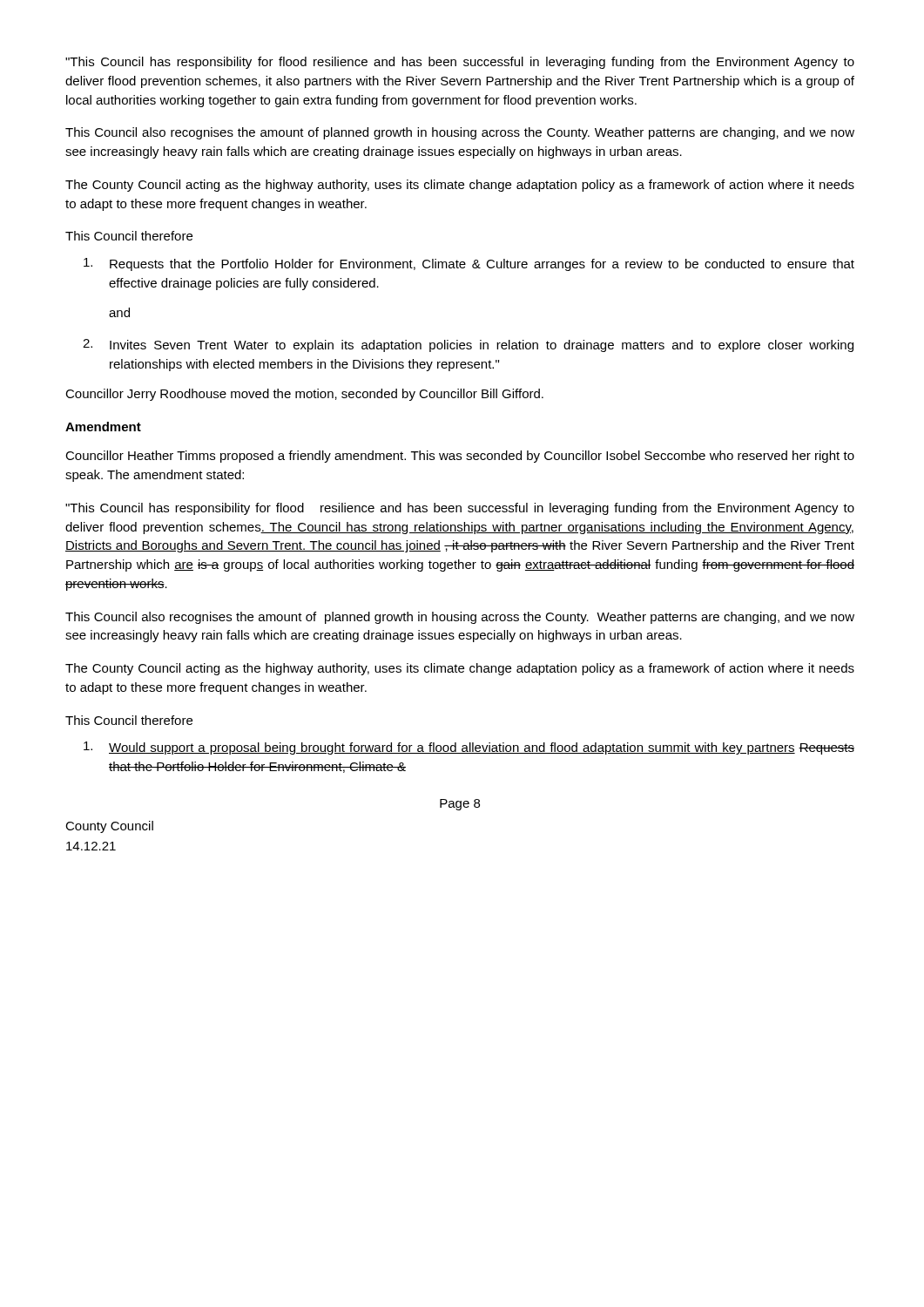The height and width of the screenshot is (1307, 924).
Task: Locate the block of text that opens with "Would support a proposal"
Action: coord(469,757)
